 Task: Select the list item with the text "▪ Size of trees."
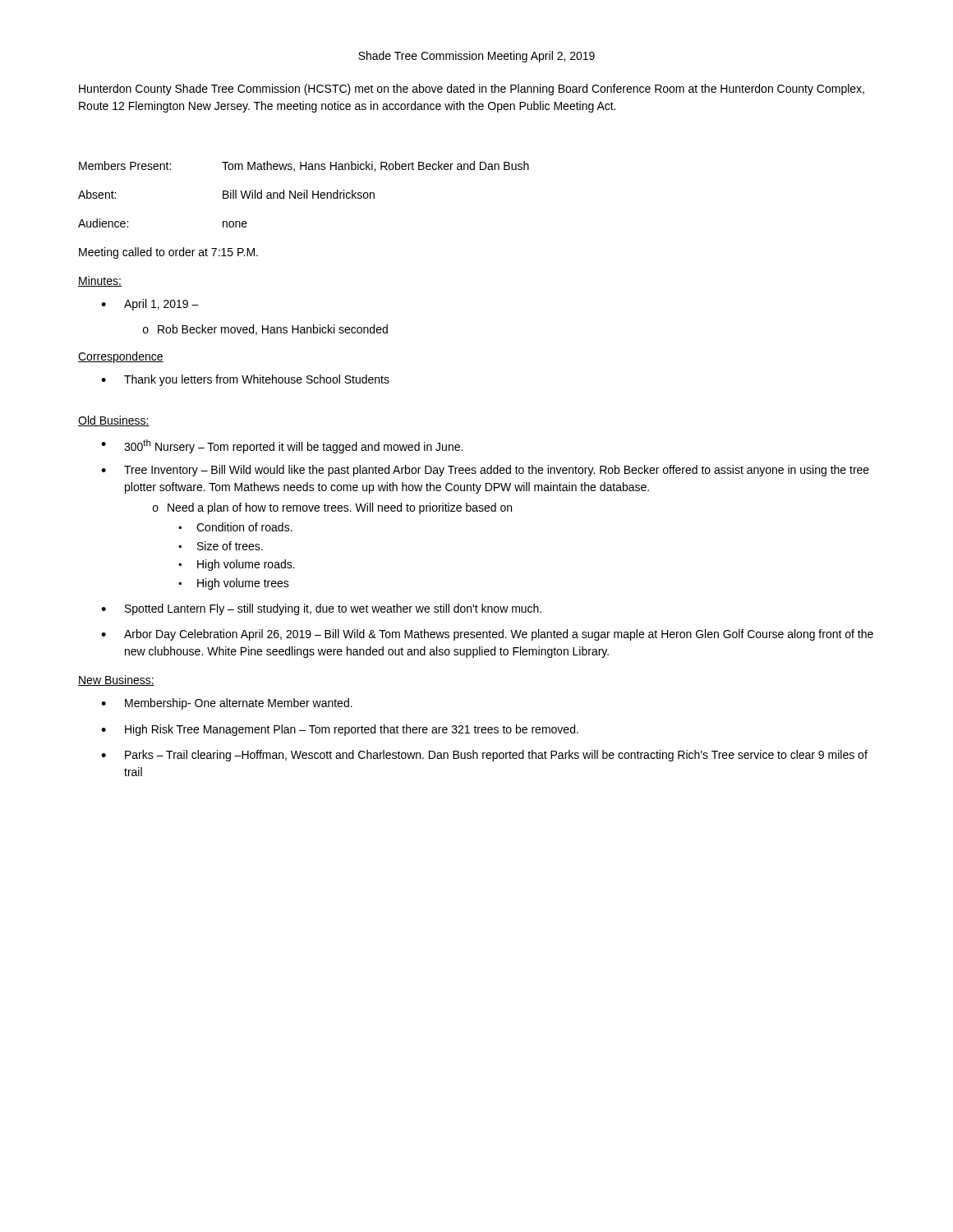click(221, 546)
